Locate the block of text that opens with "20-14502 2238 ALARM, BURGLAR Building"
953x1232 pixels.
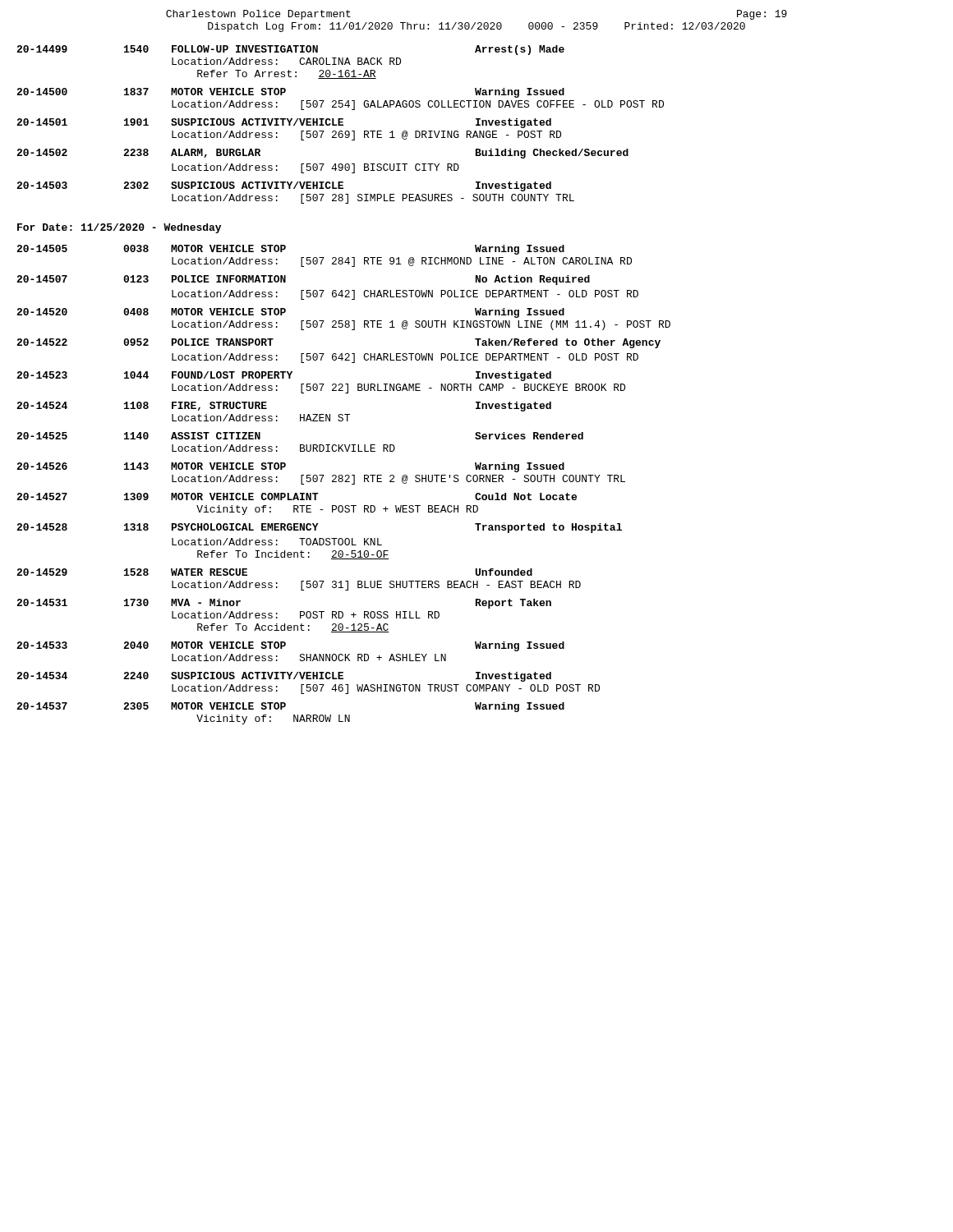click(476, 161)
